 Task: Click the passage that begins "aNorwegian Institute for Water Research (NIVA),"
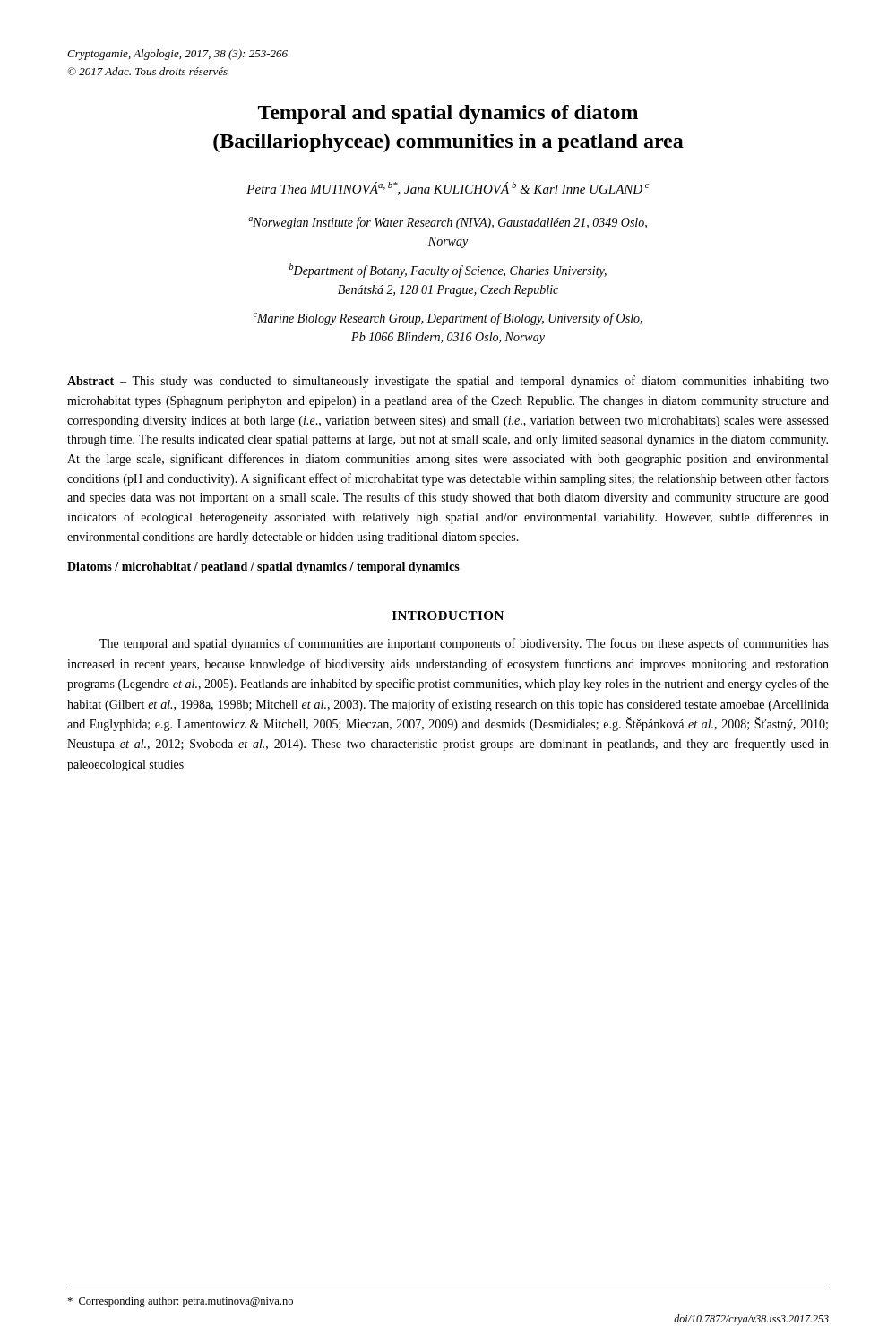(x=448, y=231)
